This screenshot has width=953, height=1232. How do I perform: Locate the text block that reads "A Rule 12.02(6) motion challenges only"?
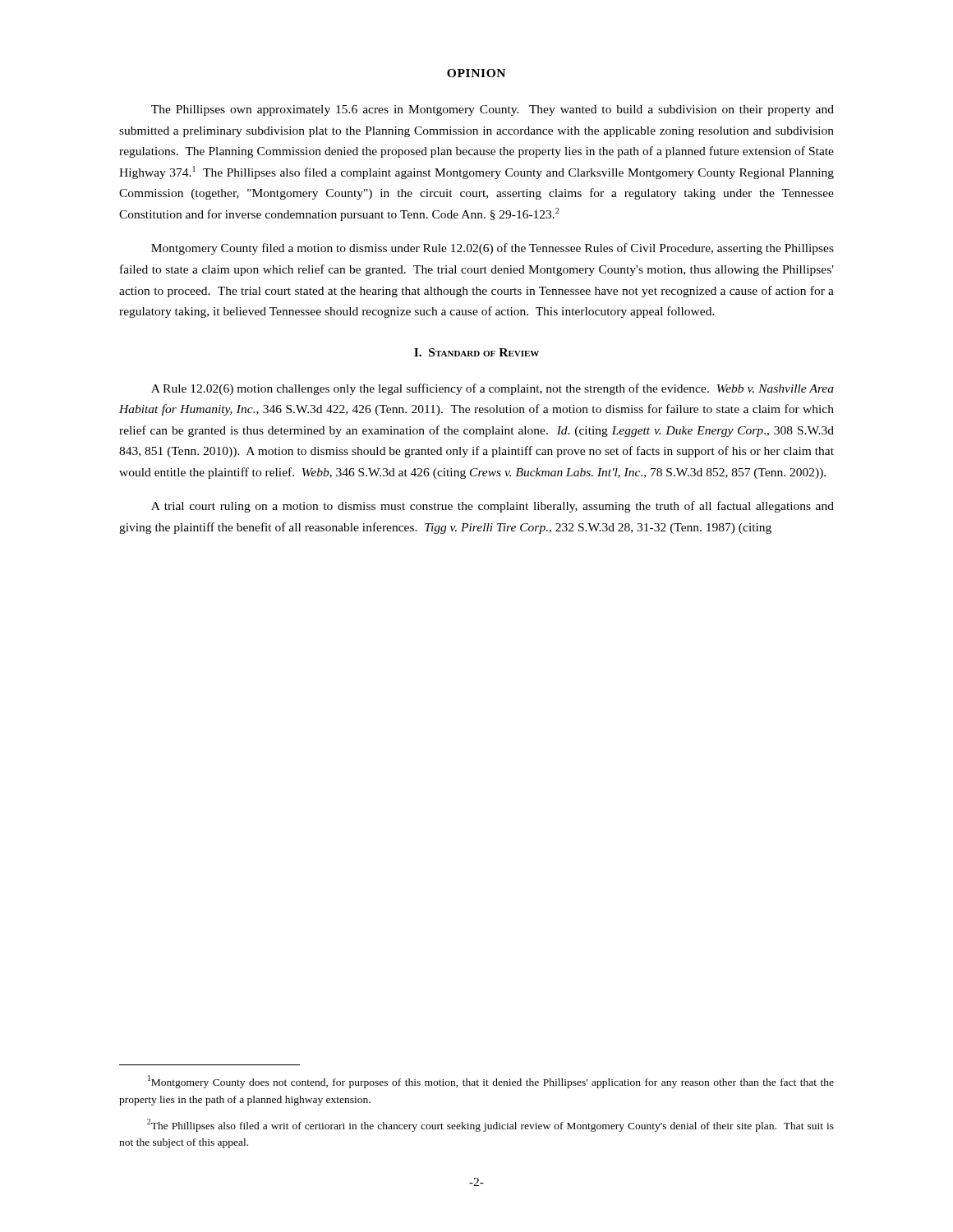476,430
